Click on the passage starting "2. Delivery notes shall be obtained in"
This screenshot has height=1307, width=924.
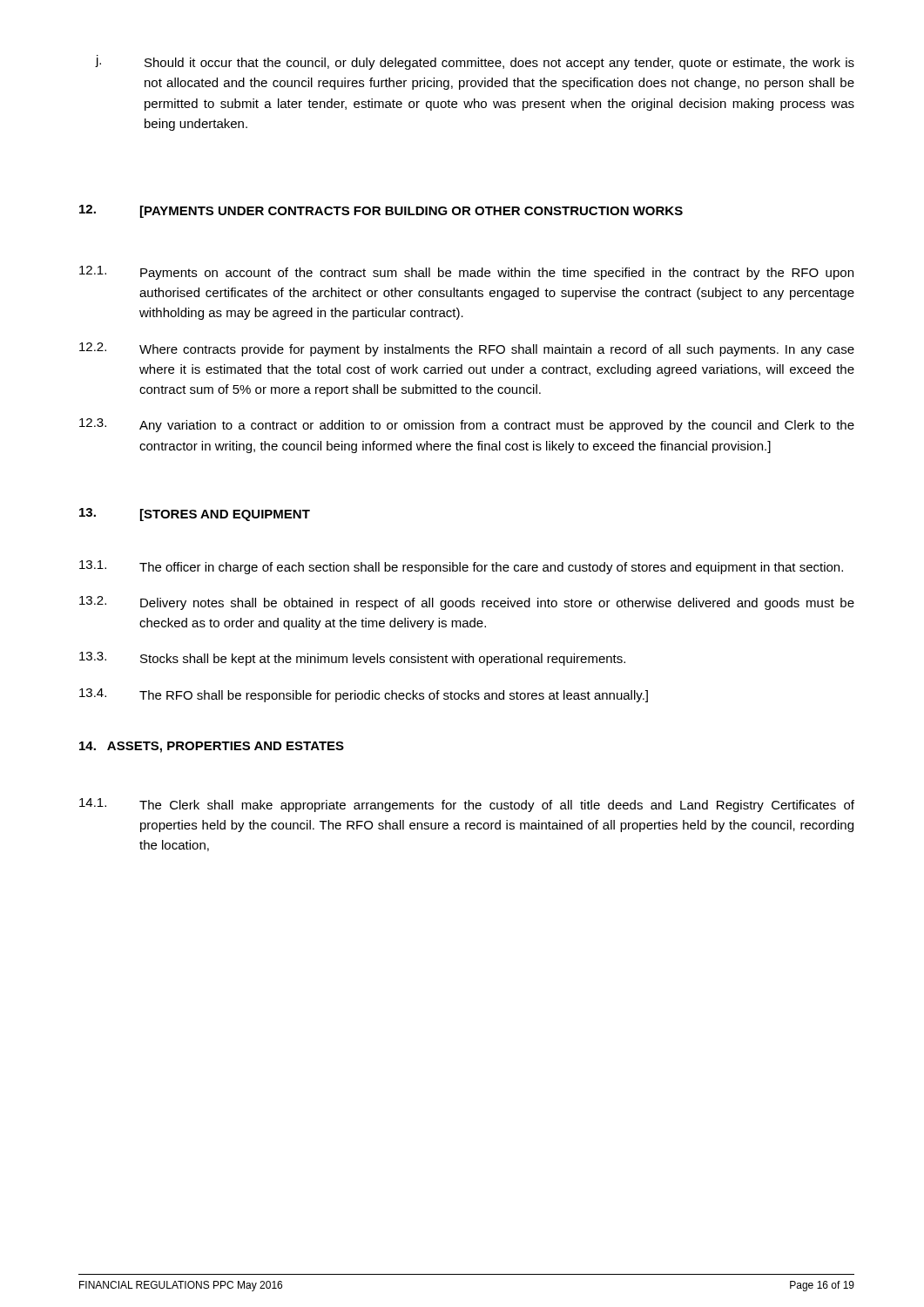(x=466, y=613)
